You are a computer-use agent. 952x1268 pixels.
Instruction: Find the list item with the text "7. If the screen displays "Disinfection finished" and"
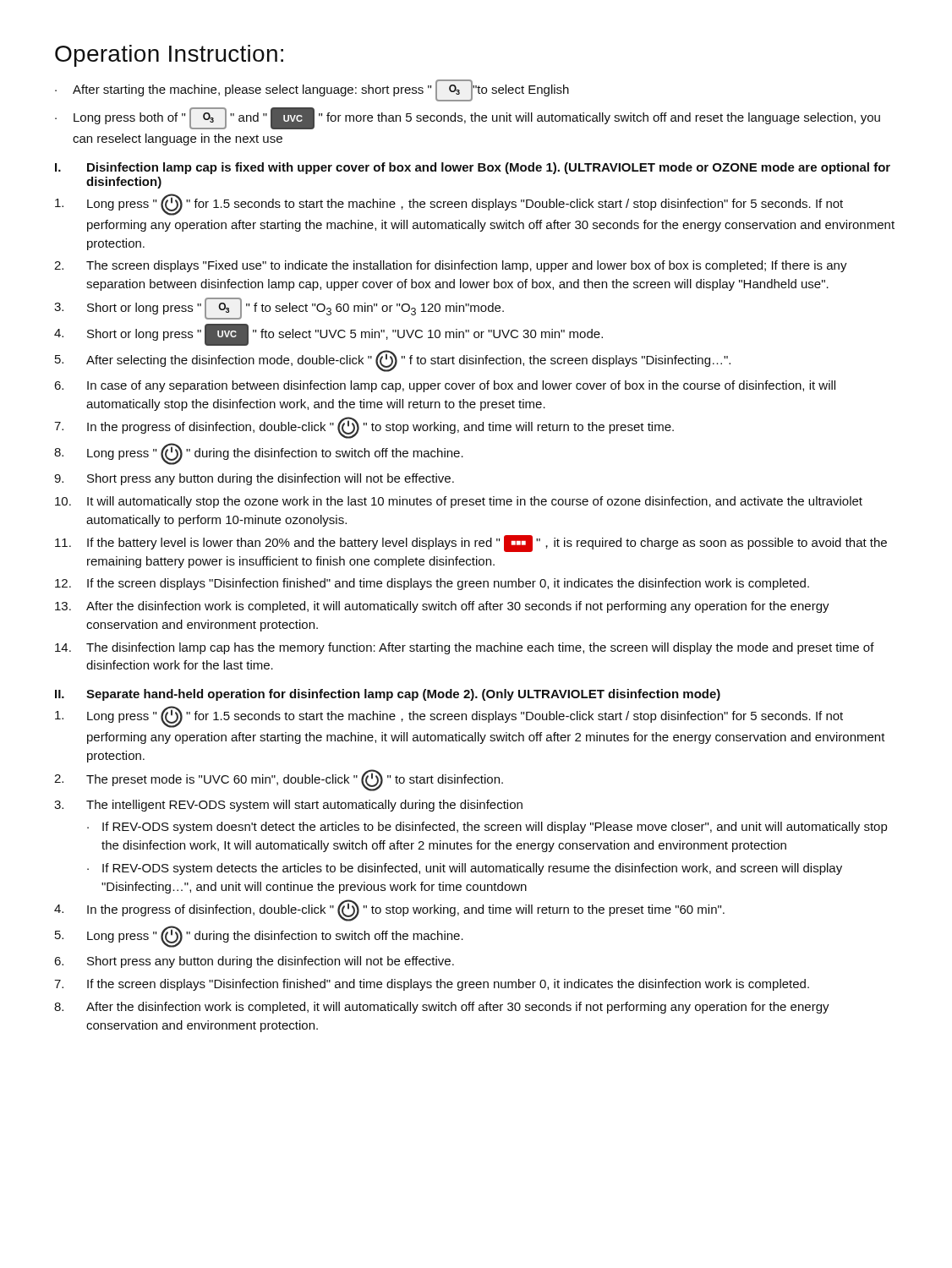476,984
